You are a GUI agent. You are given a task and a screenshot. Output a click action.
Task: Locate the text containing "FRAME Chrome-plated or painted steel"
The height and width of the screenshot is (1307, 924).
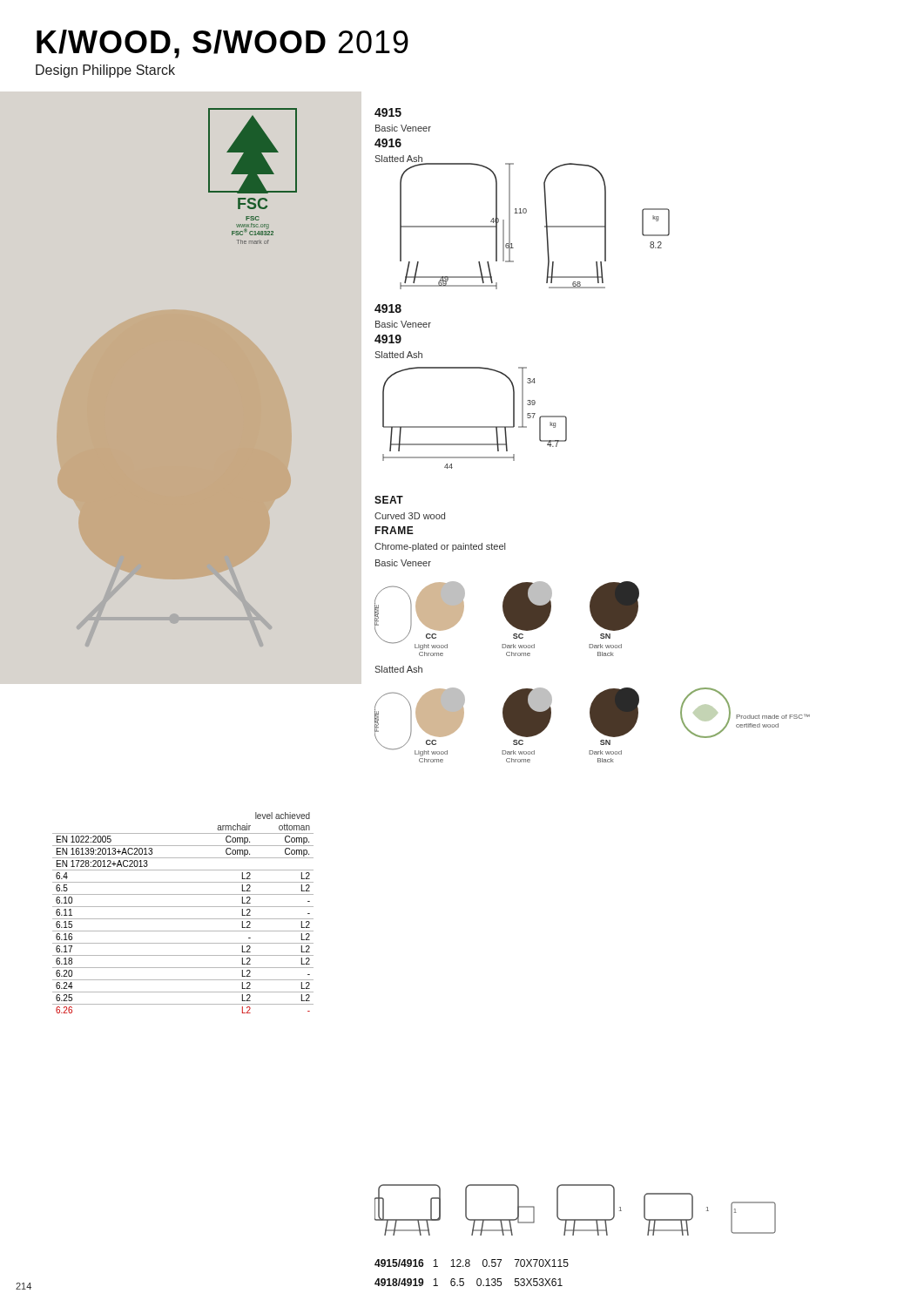(x=440, y=539)
